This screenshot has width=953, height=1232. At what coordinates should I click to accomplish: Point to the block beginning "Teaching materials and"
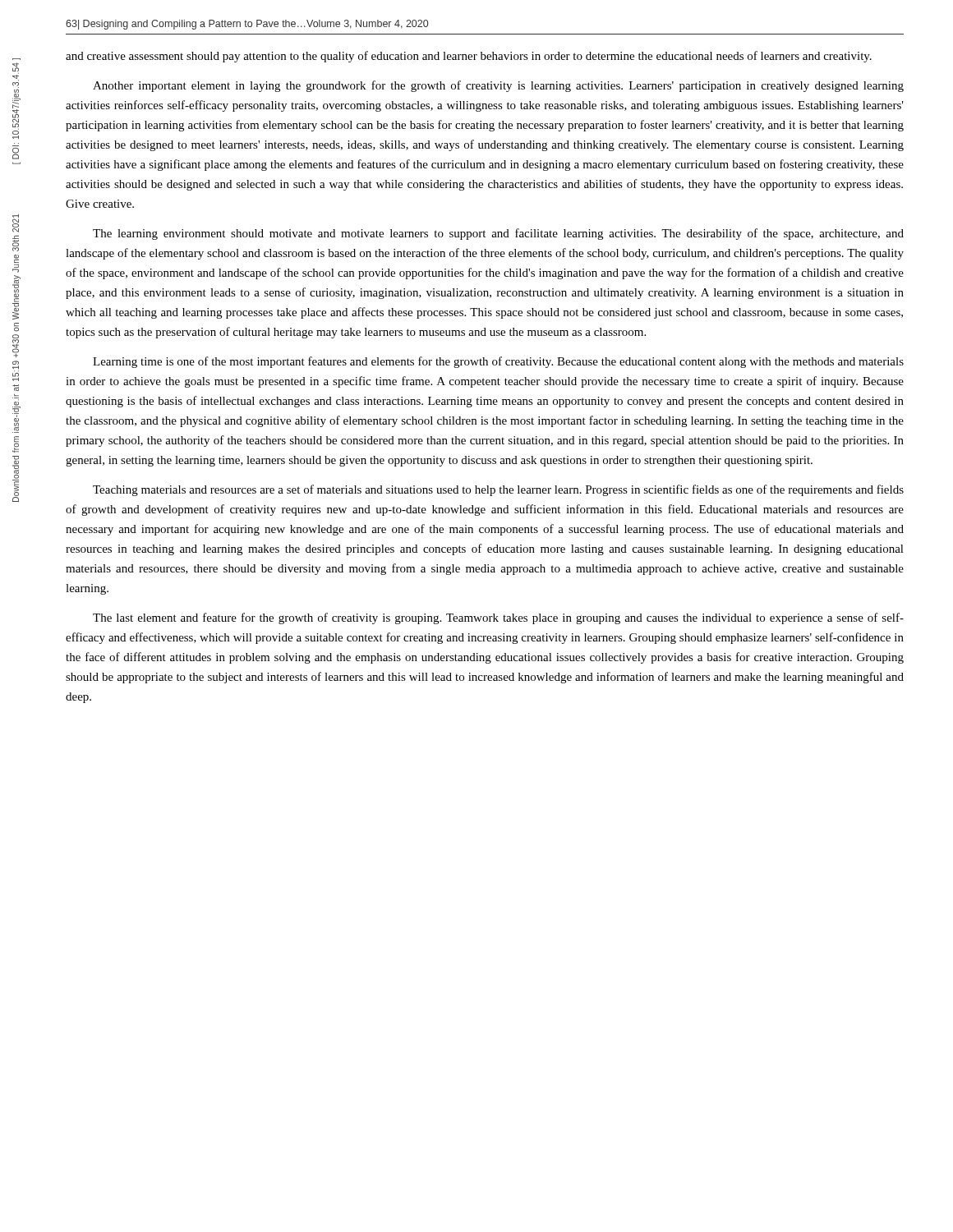coord(485,539)
